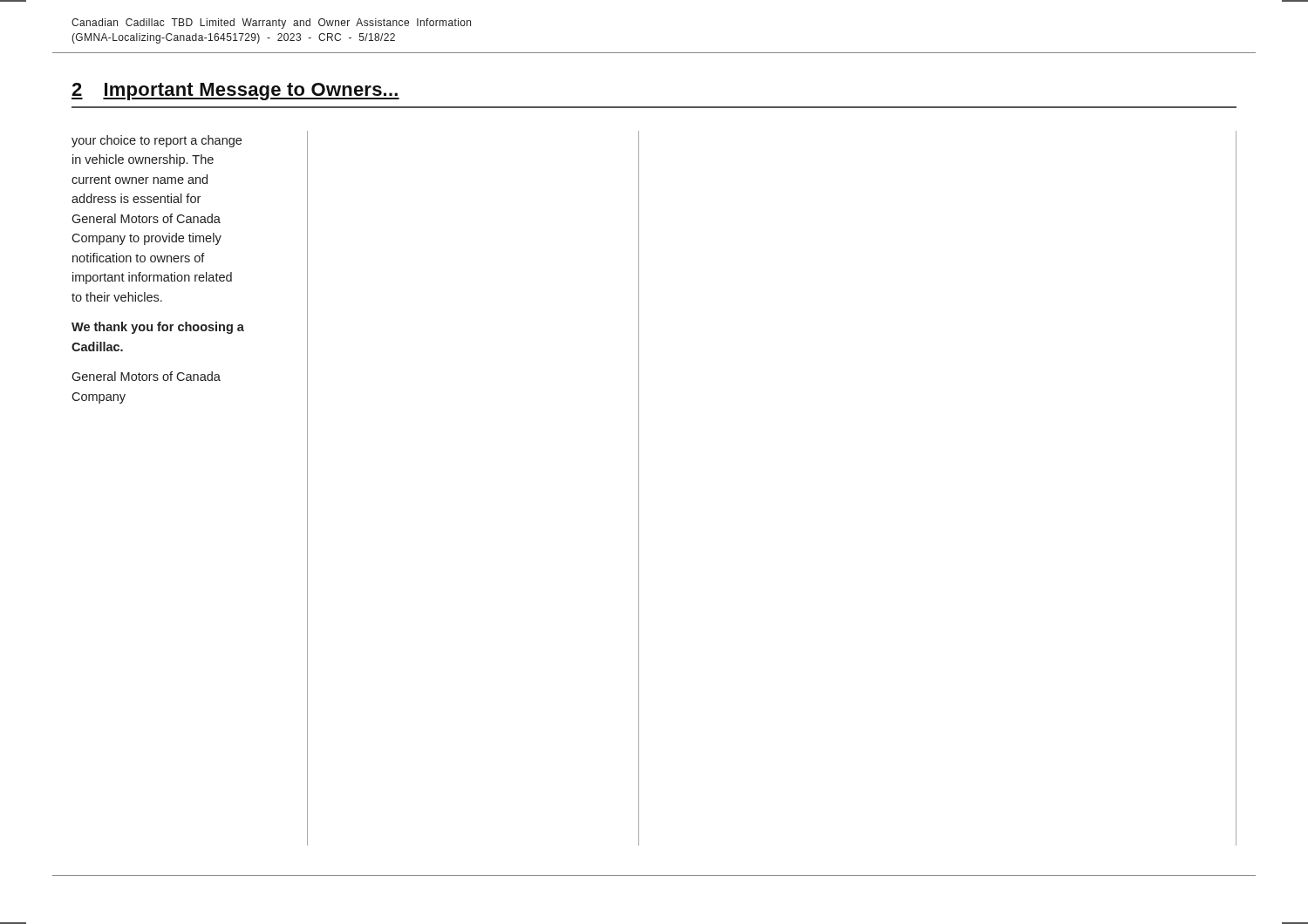The height and width of the screenshot is (924, 1308).
Task: Select the text block starting "2Important Message to Owners..."
Action: (x=235, y=89)
